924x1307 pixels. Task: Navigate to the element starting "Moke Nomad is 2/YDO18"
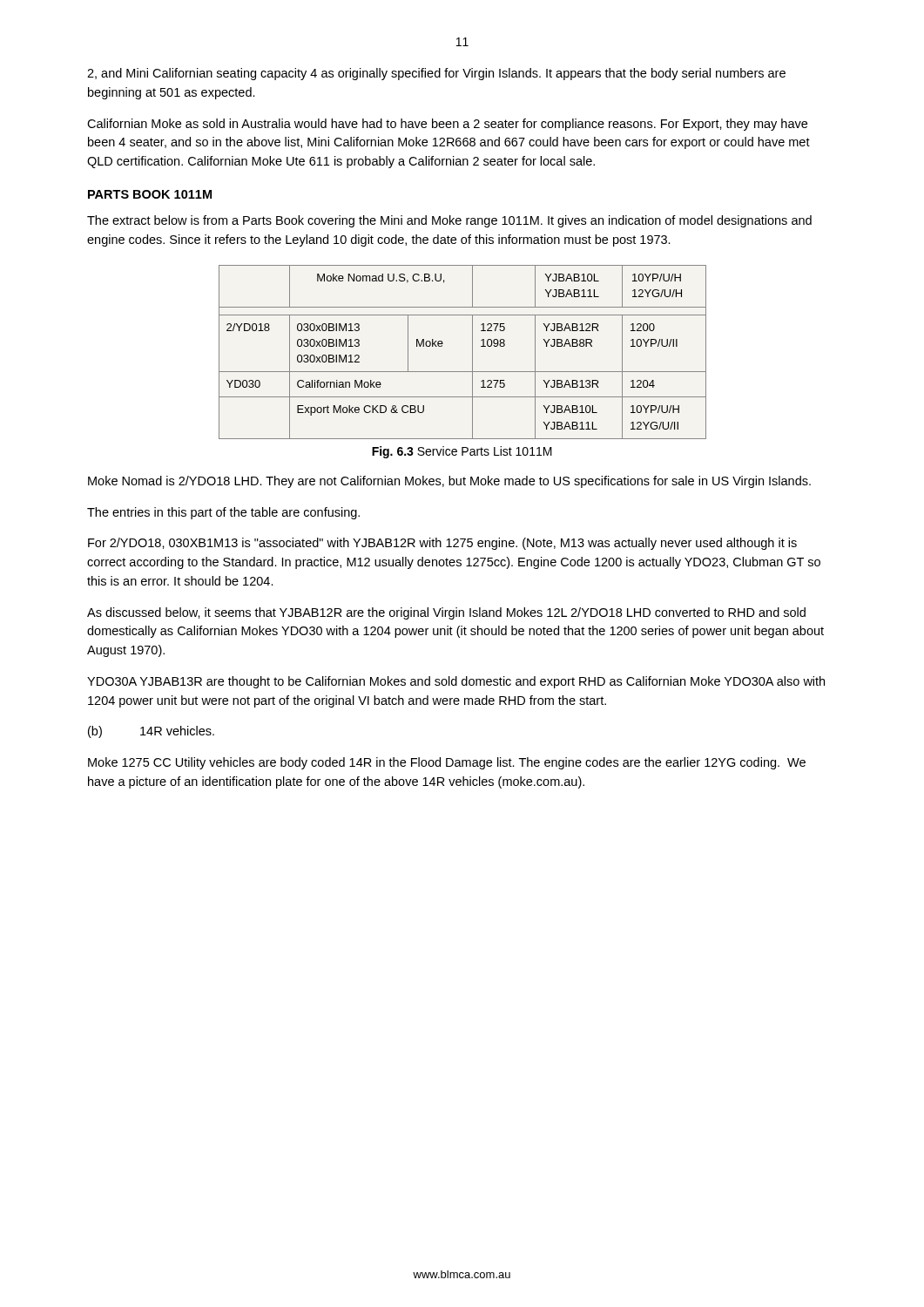(x=449, y=481)
